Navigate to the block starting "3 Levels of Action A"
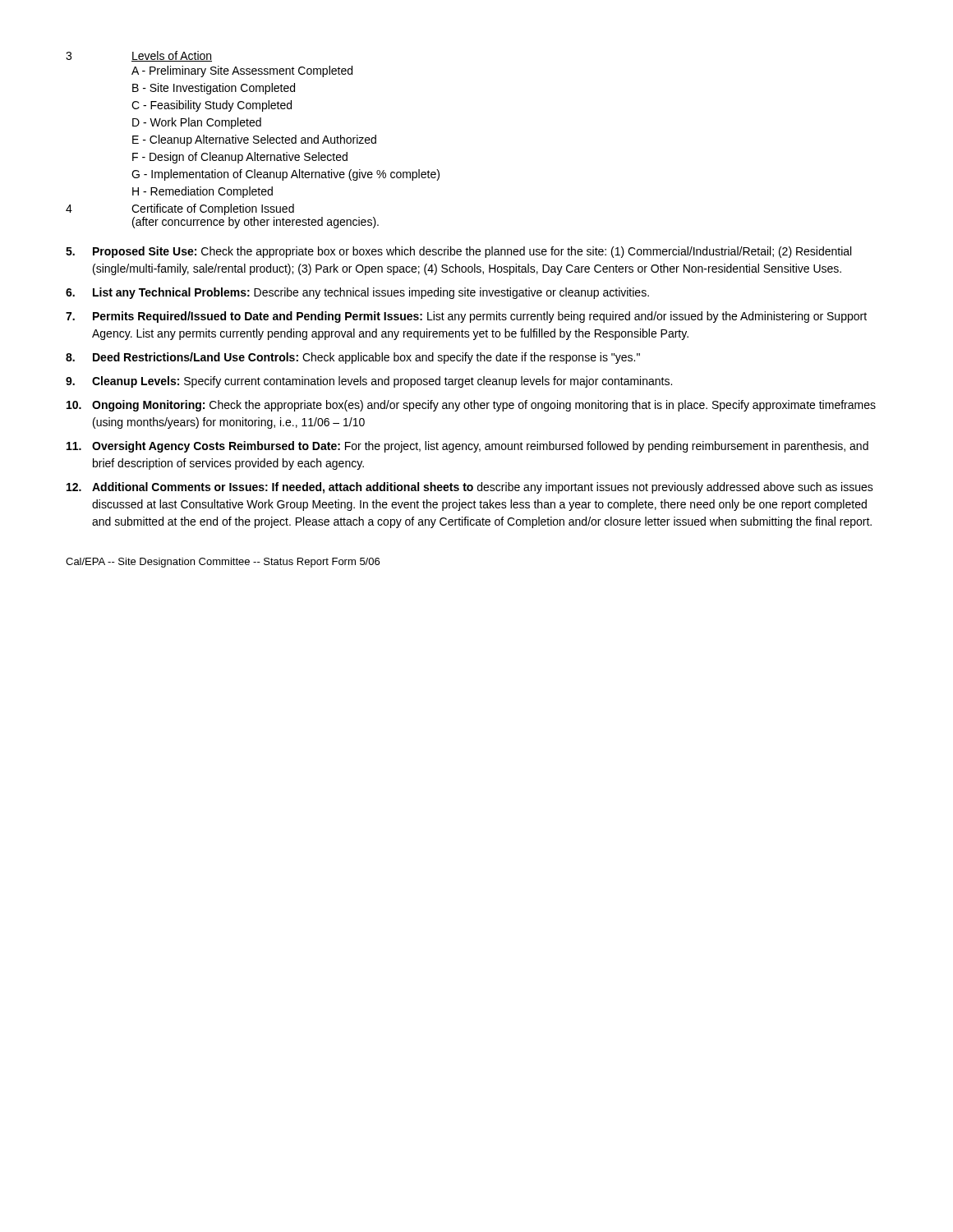953x1232 pixels. click(x=139, y=56)
